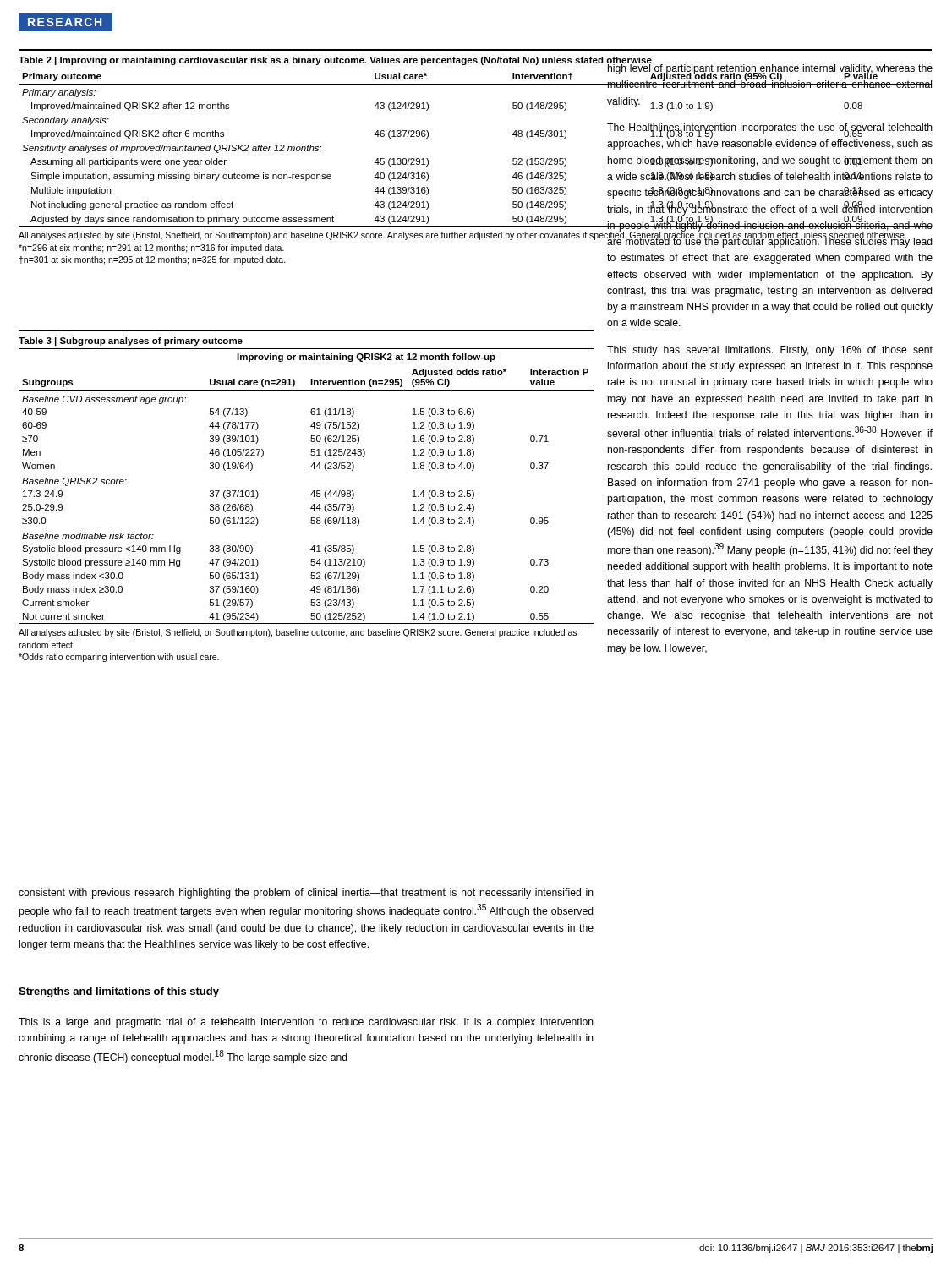Point to the passage starting "consistent with previous research highlighting the"

tap(306, 919)
